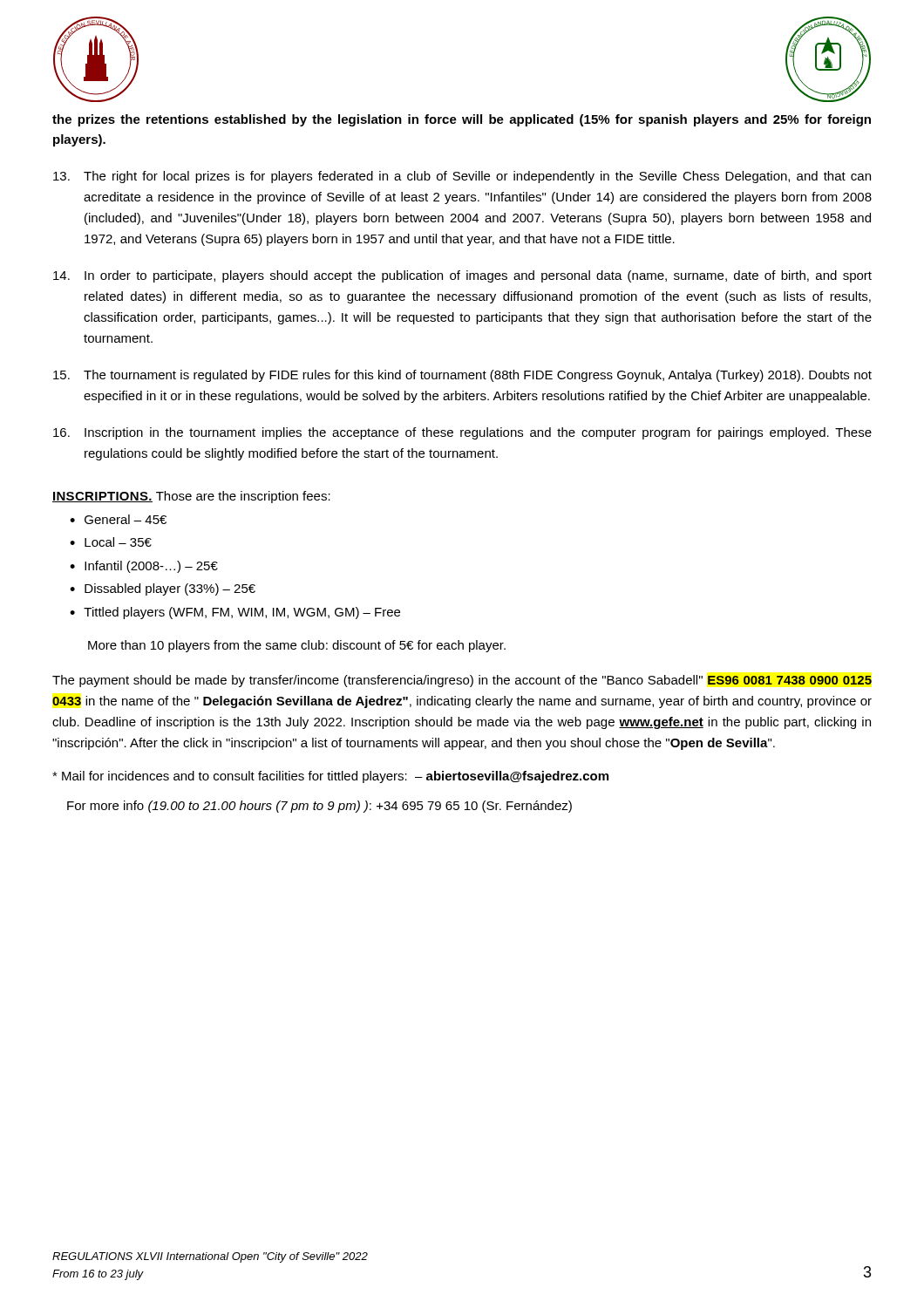This screenshot has width=924, height=1308.
Task: Find the section header that says "INSCRIPTIONS. Those are the inscription fees:"
Action: [x=192, y=495]
